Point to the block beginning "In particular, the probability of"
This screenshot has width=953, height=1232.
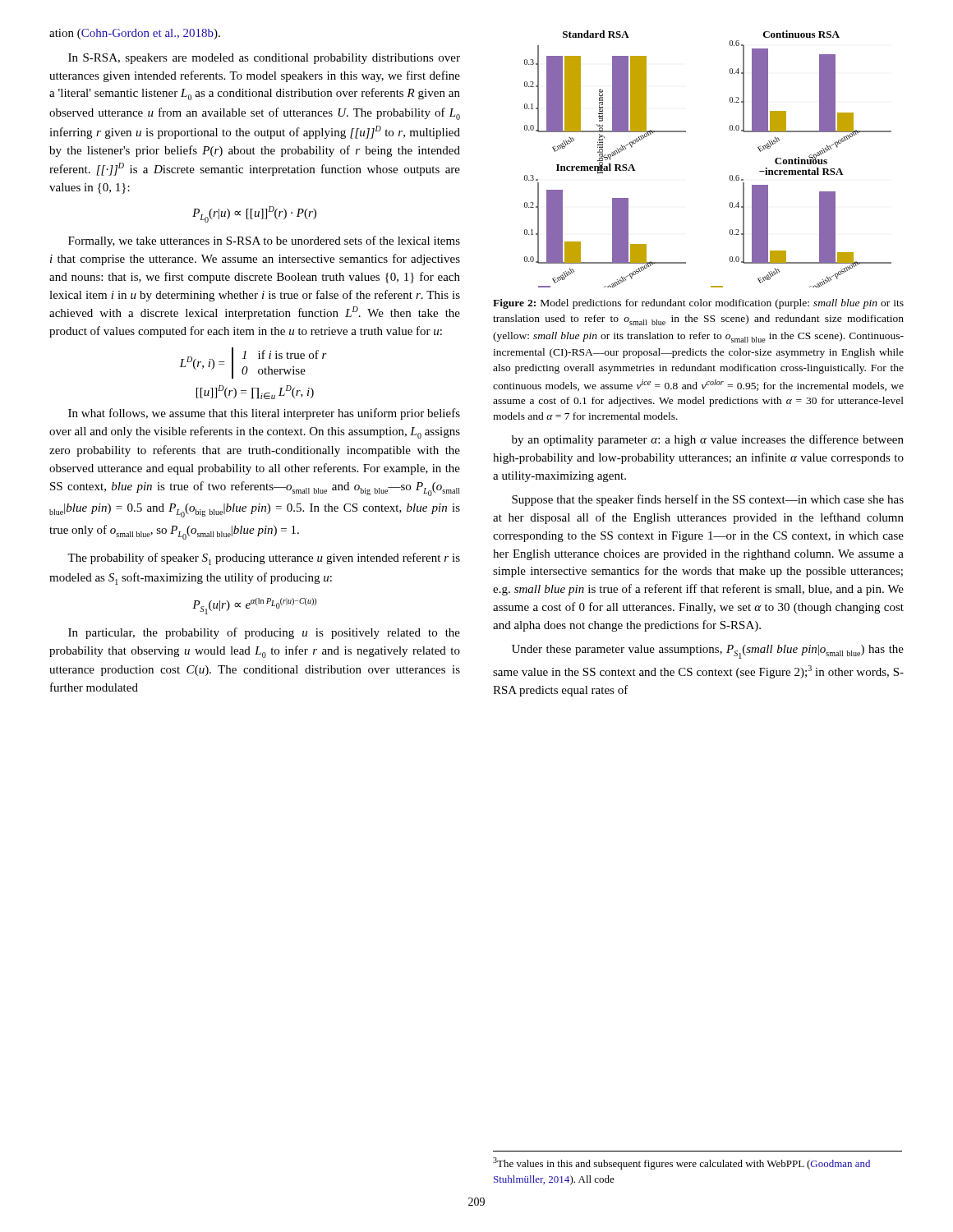tap(255, 661)
